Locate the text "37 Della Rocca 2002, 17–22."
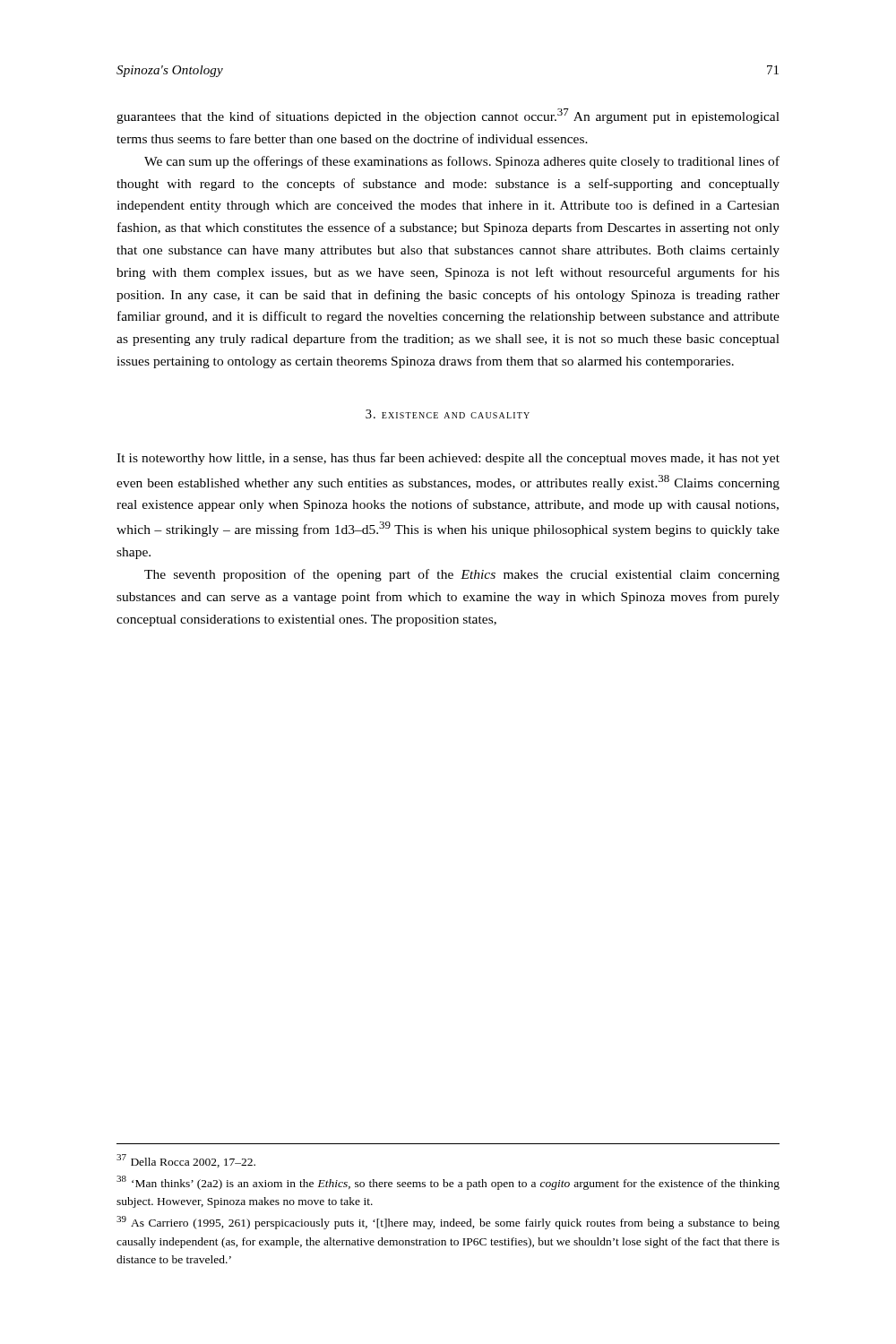Viewport: 896px width, 1344px height. [x=186, y=1160]
